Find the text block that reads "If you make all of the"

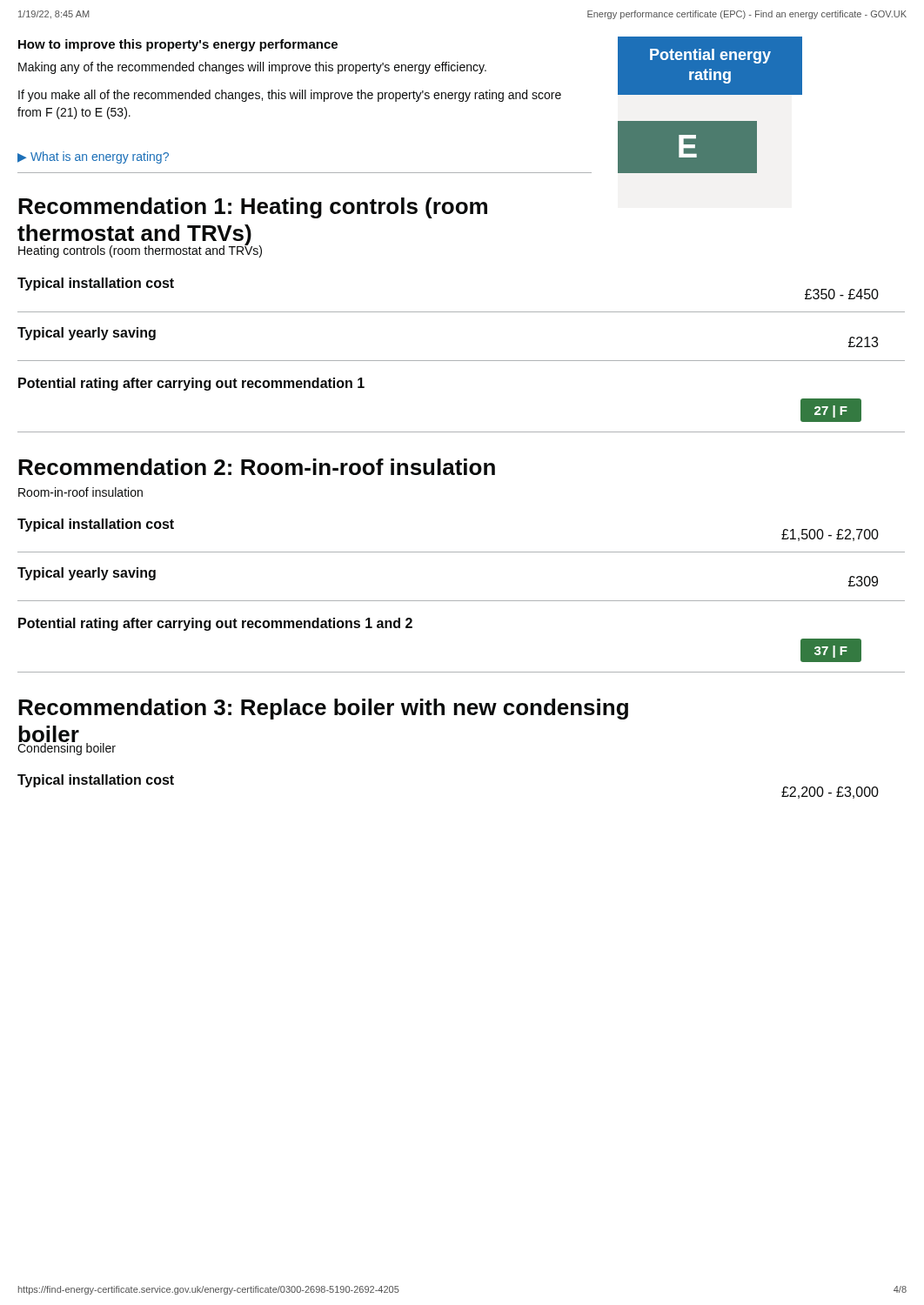[296, 104]
